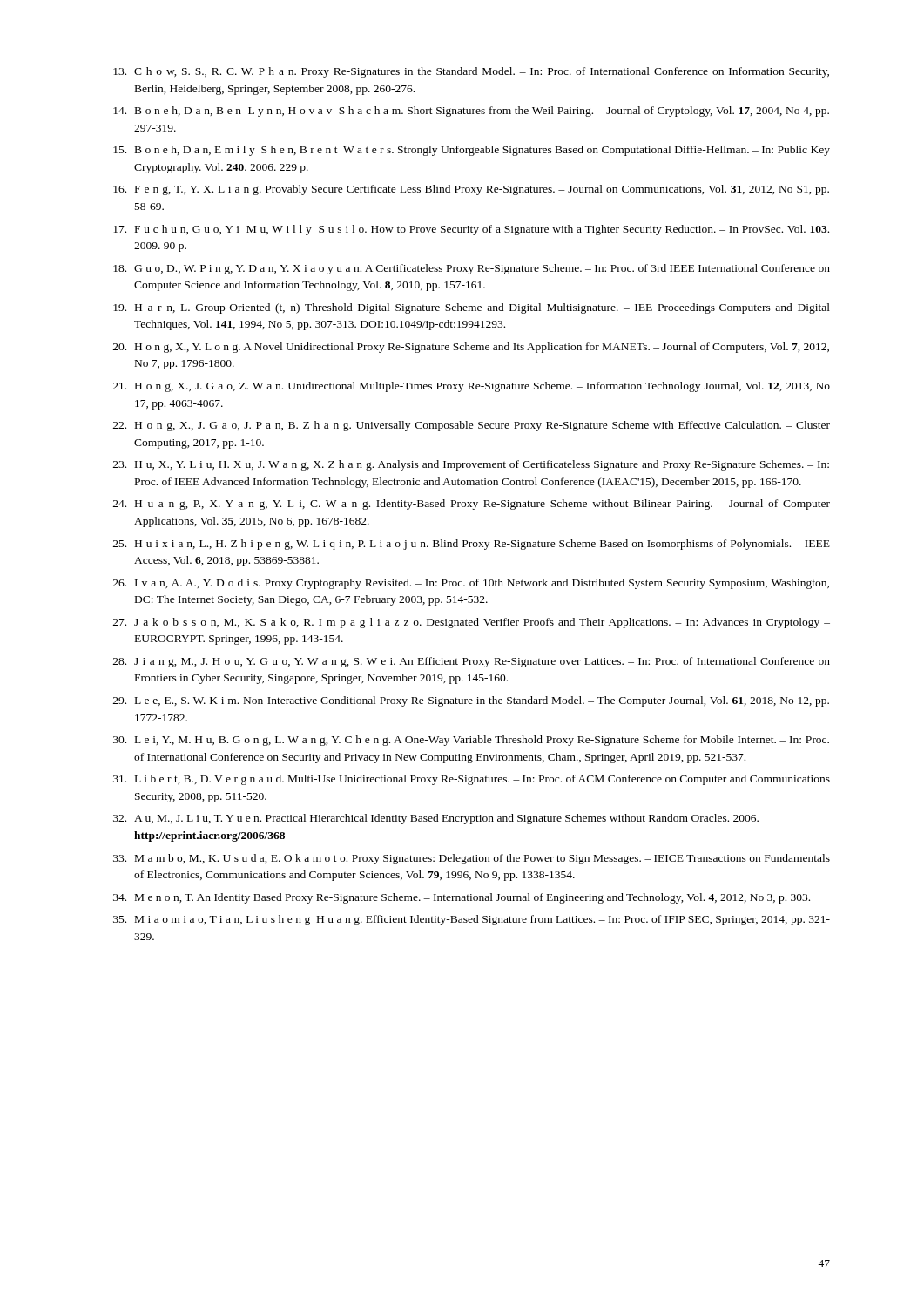Find the block on this page that starts "33. M a"
Screen dimensions: 1307x924
(462, 866)
